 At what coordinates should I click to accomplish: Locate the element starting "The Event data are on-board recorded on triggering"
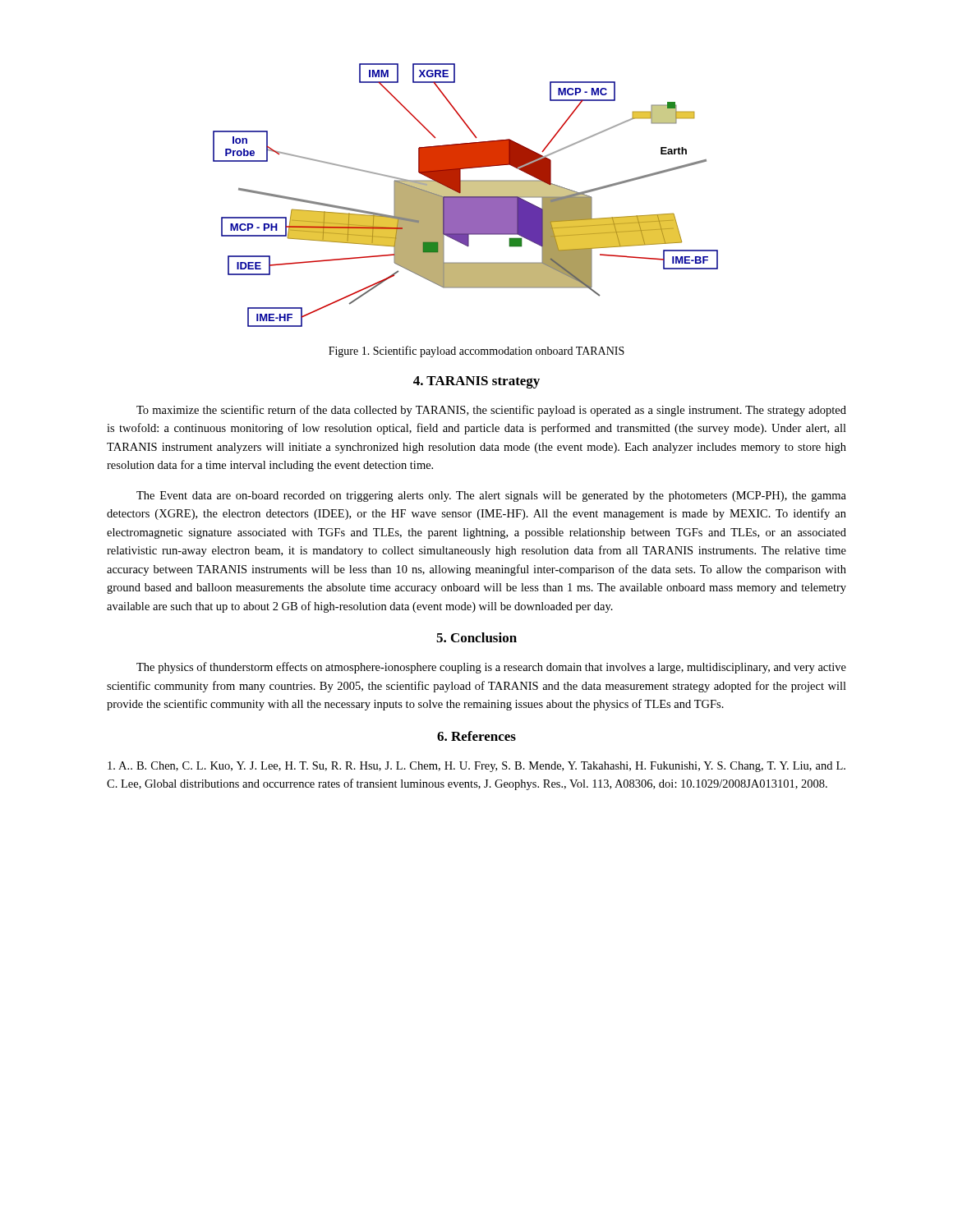point(476,551)
